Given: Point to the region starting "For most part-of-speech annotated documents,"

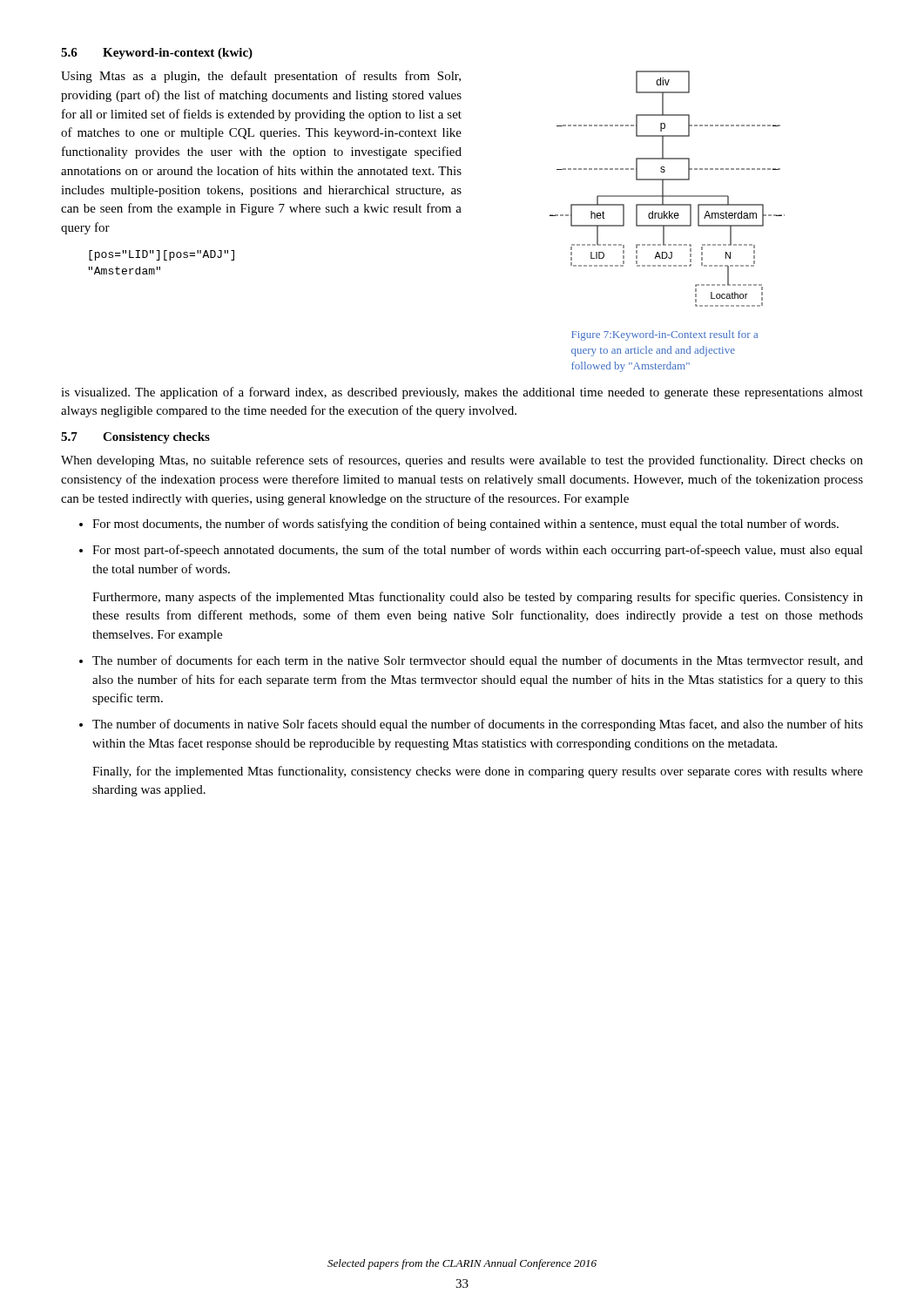Looking at the screenshot, I should 462,560.
